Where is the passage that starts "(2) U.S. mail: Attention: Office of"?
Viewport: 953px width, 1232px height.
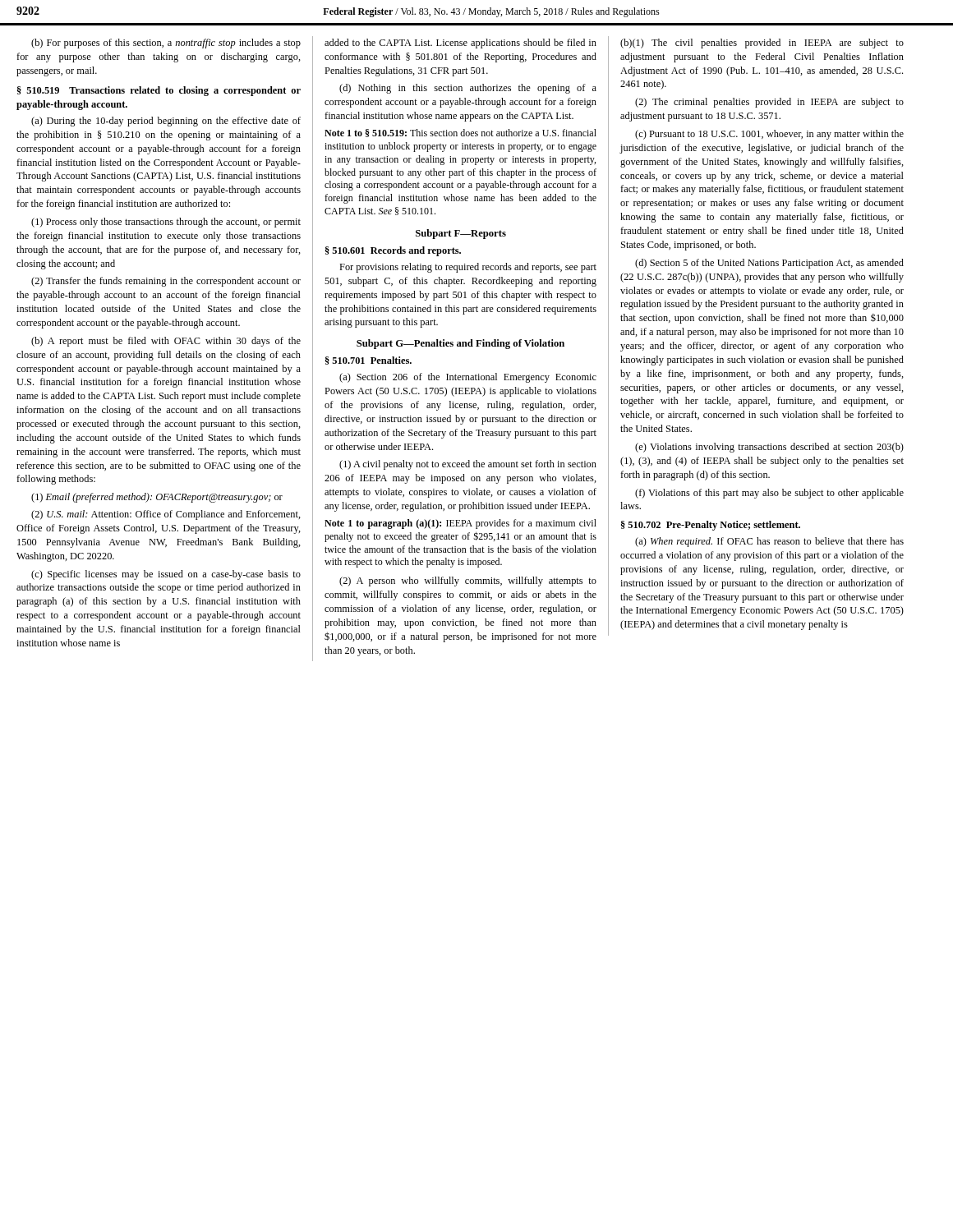(x=159, y=535)
